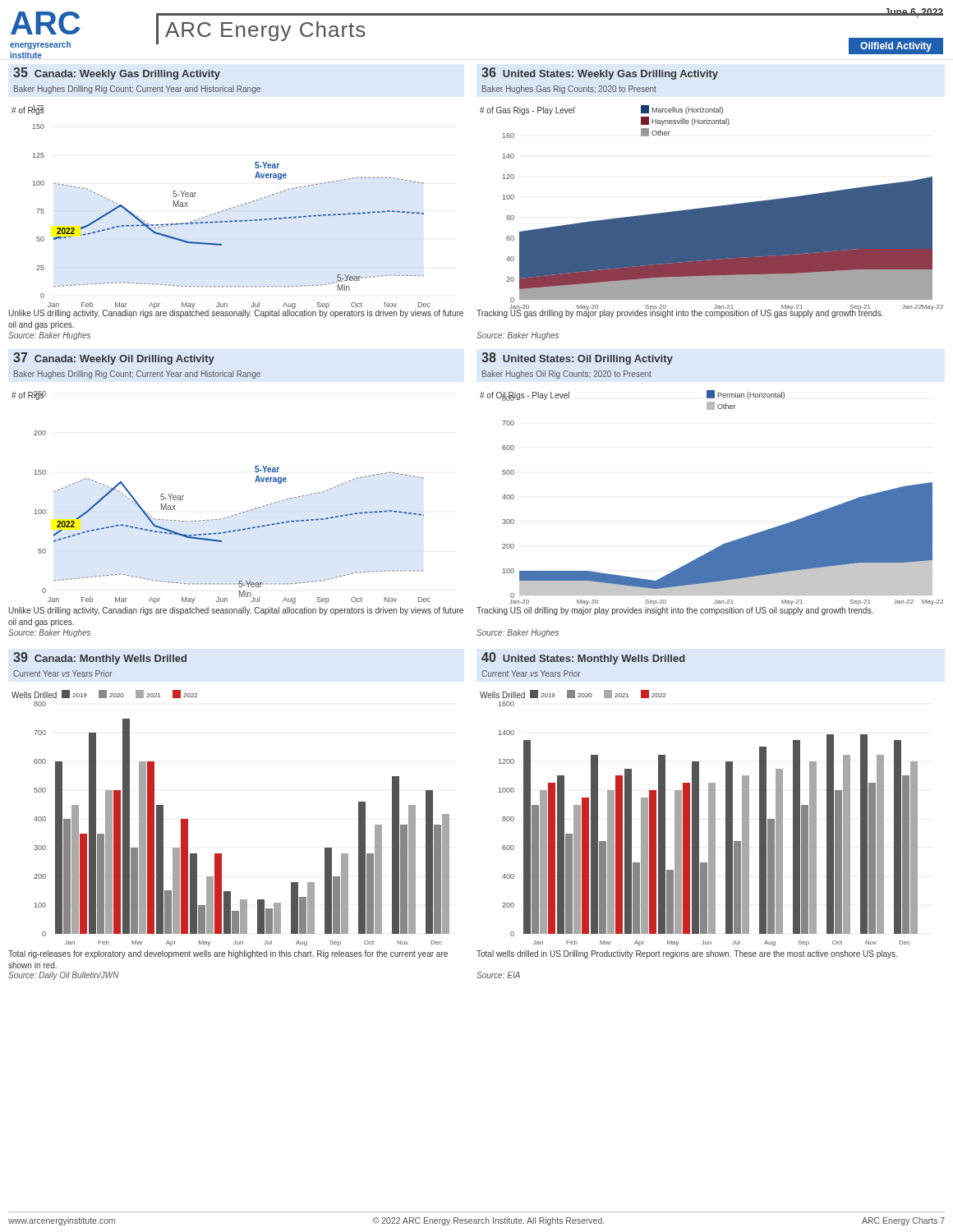Find the text block that reads "Total wells drilled in US Drilling Productivity"
The image size is (953, 1232).
[x=687, y=954]
